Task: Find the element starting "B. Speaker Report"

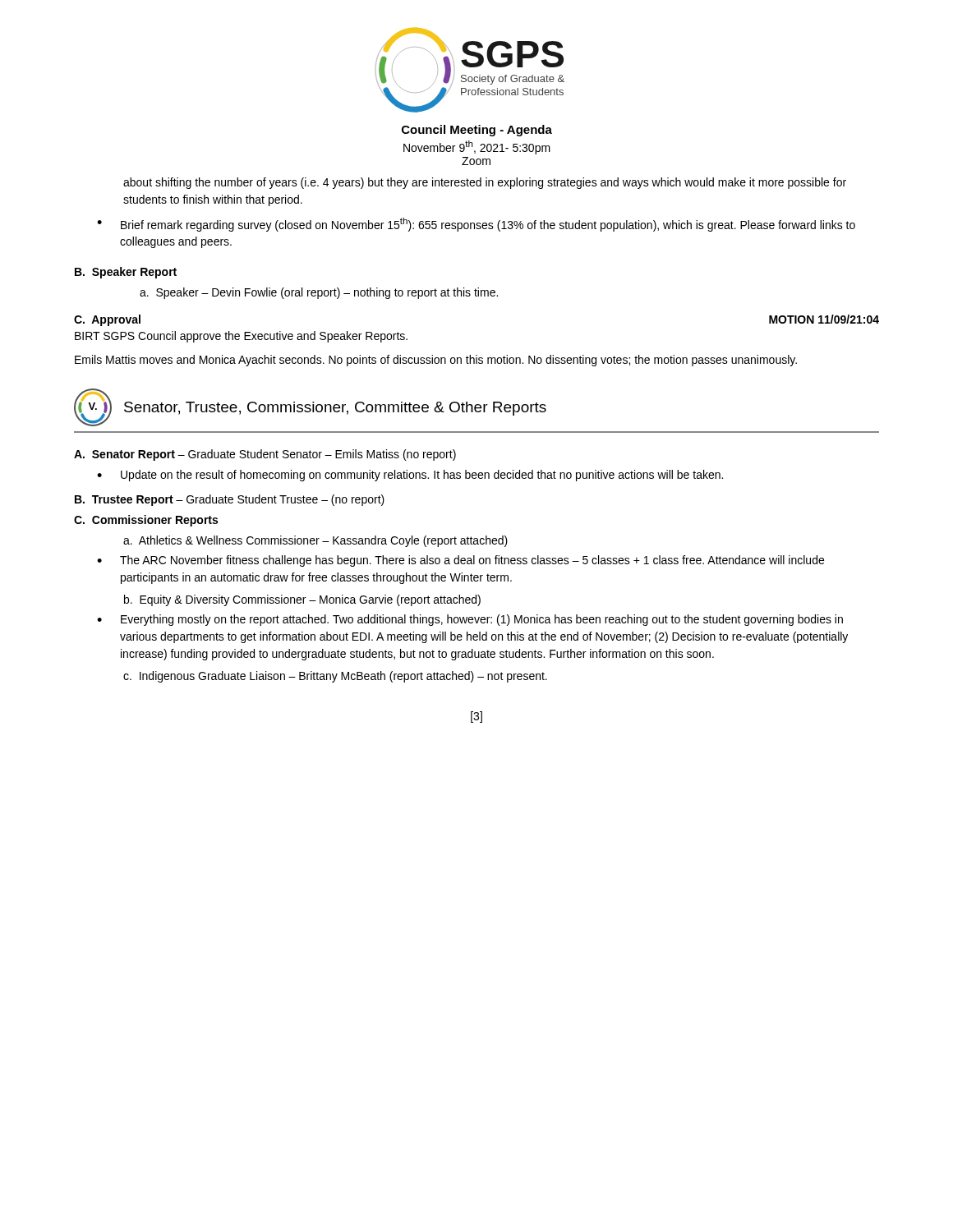Action: click(x=125, y=272)
